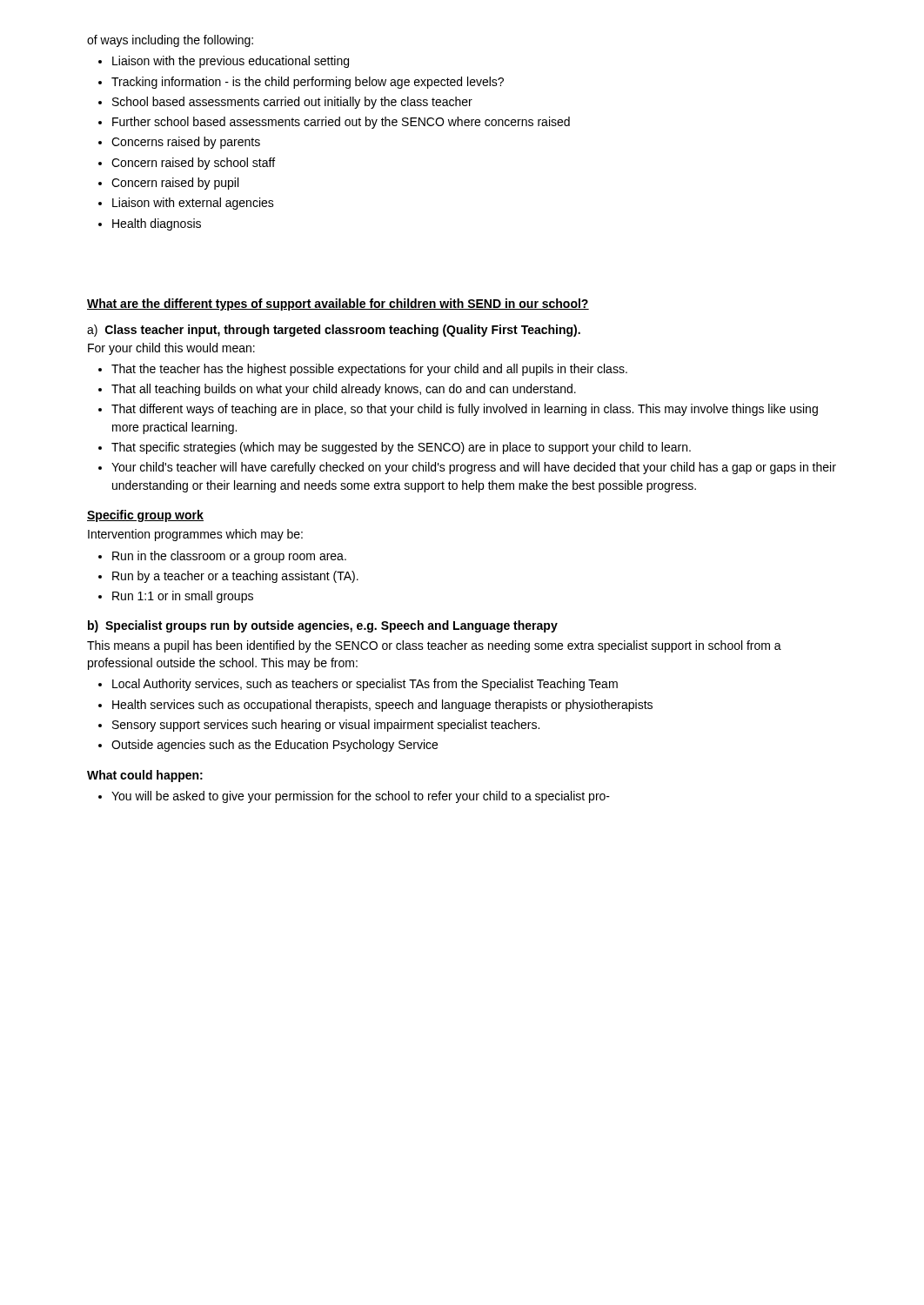The image size is (924, 1305).
Task: Find the text block starting "What could happen:"
Action: [x=145, y=775]
